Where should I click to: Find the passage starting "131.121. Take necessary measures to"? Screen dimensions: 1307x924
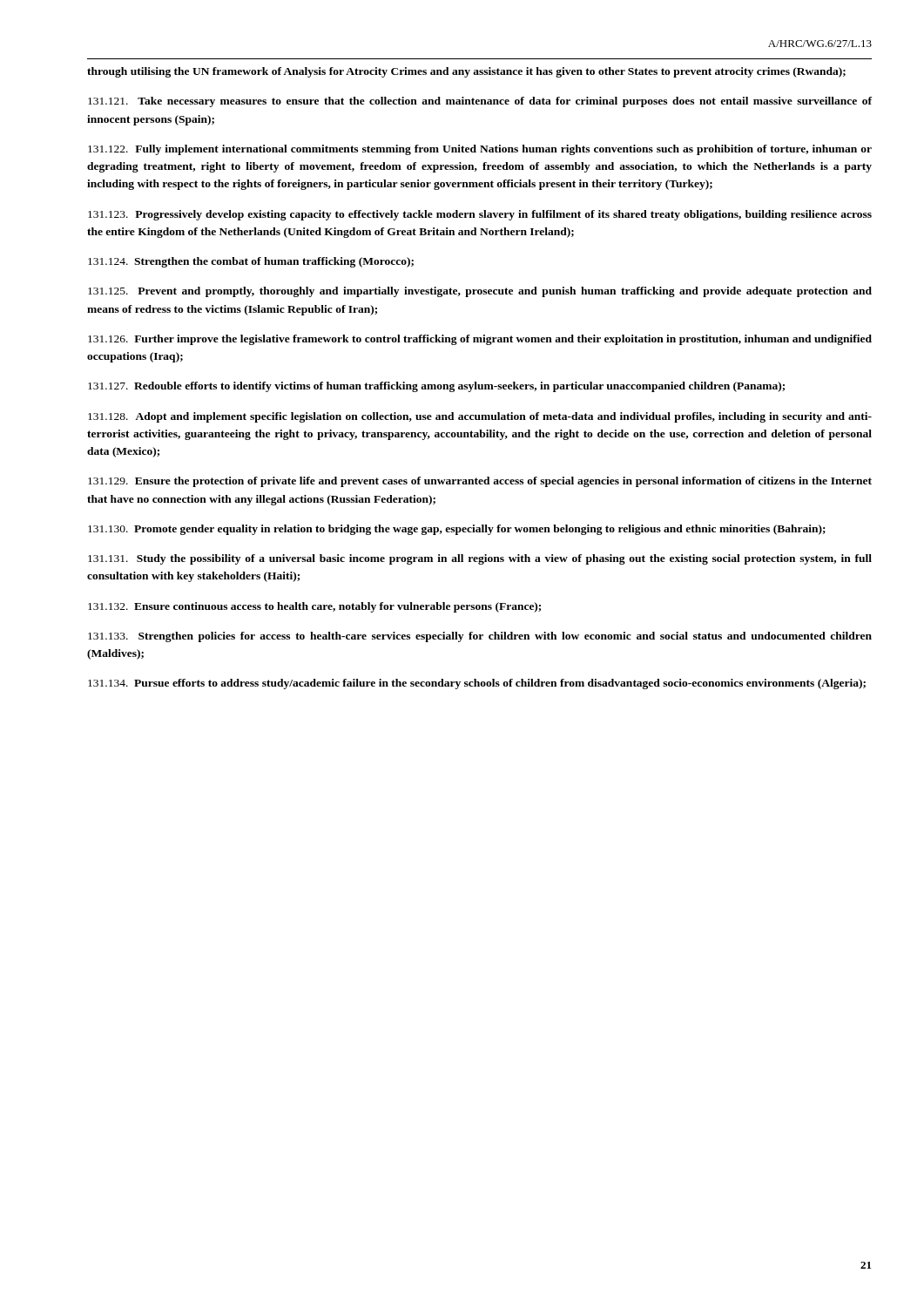tap(479, 110)
